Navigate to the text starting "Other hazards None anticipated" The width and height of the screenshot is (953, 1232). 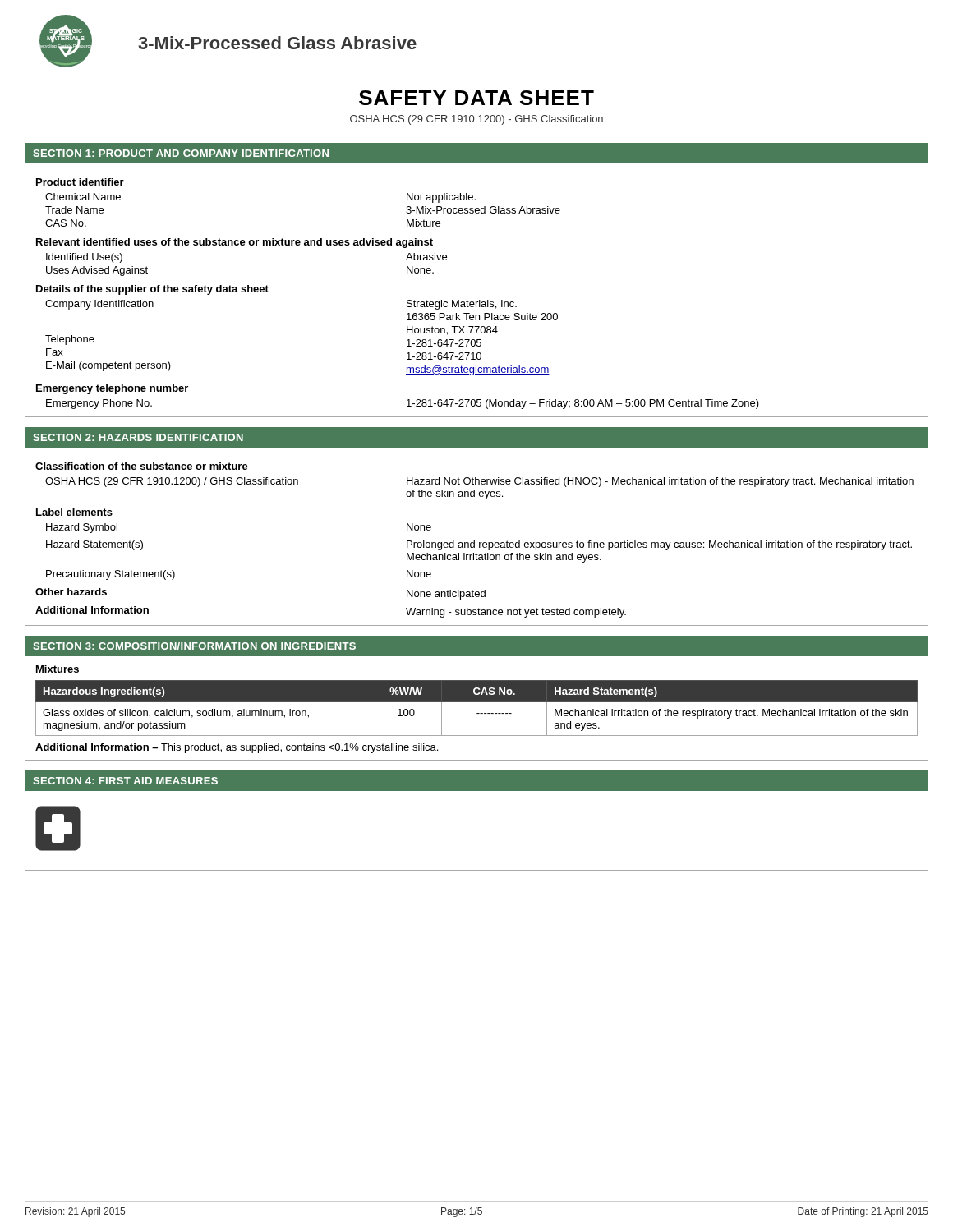(x=476, y=593)
